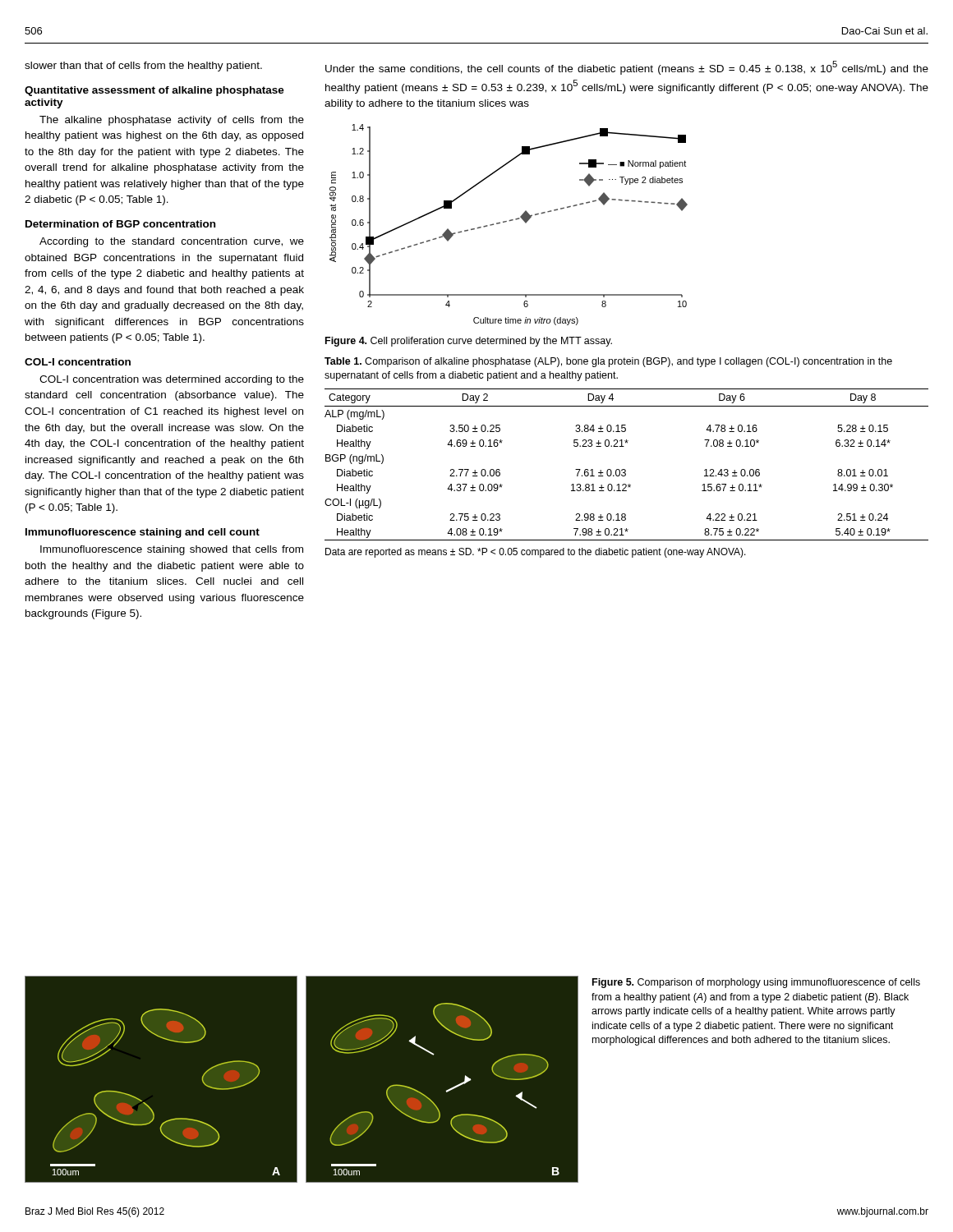Navigate to the text starting "Data are reported as"
This screenshot has height=1232, width=953.
pos(535,552)
